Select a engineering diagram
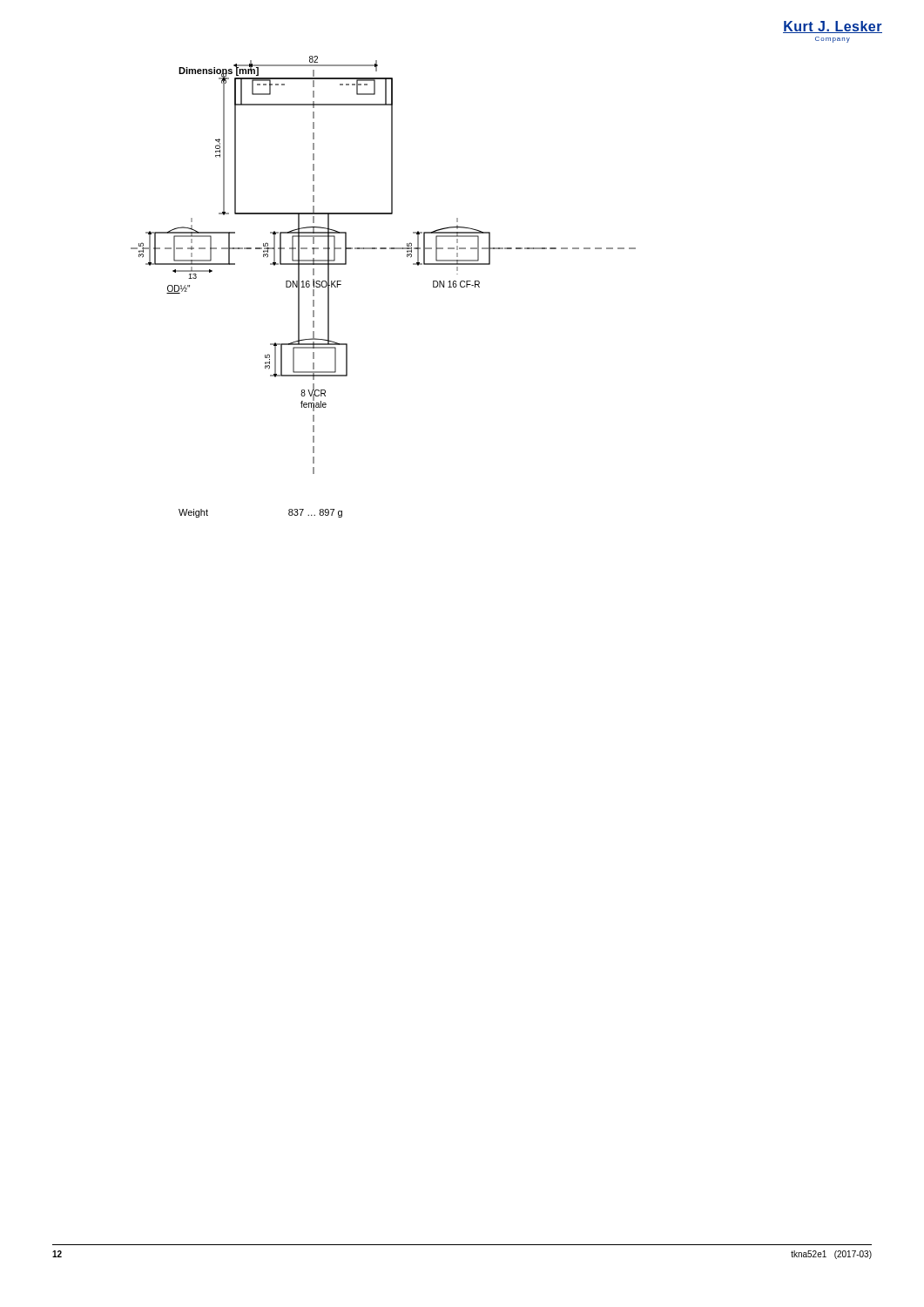The width and height of the screenshot is (924, 1307). [x=383, y=261]
